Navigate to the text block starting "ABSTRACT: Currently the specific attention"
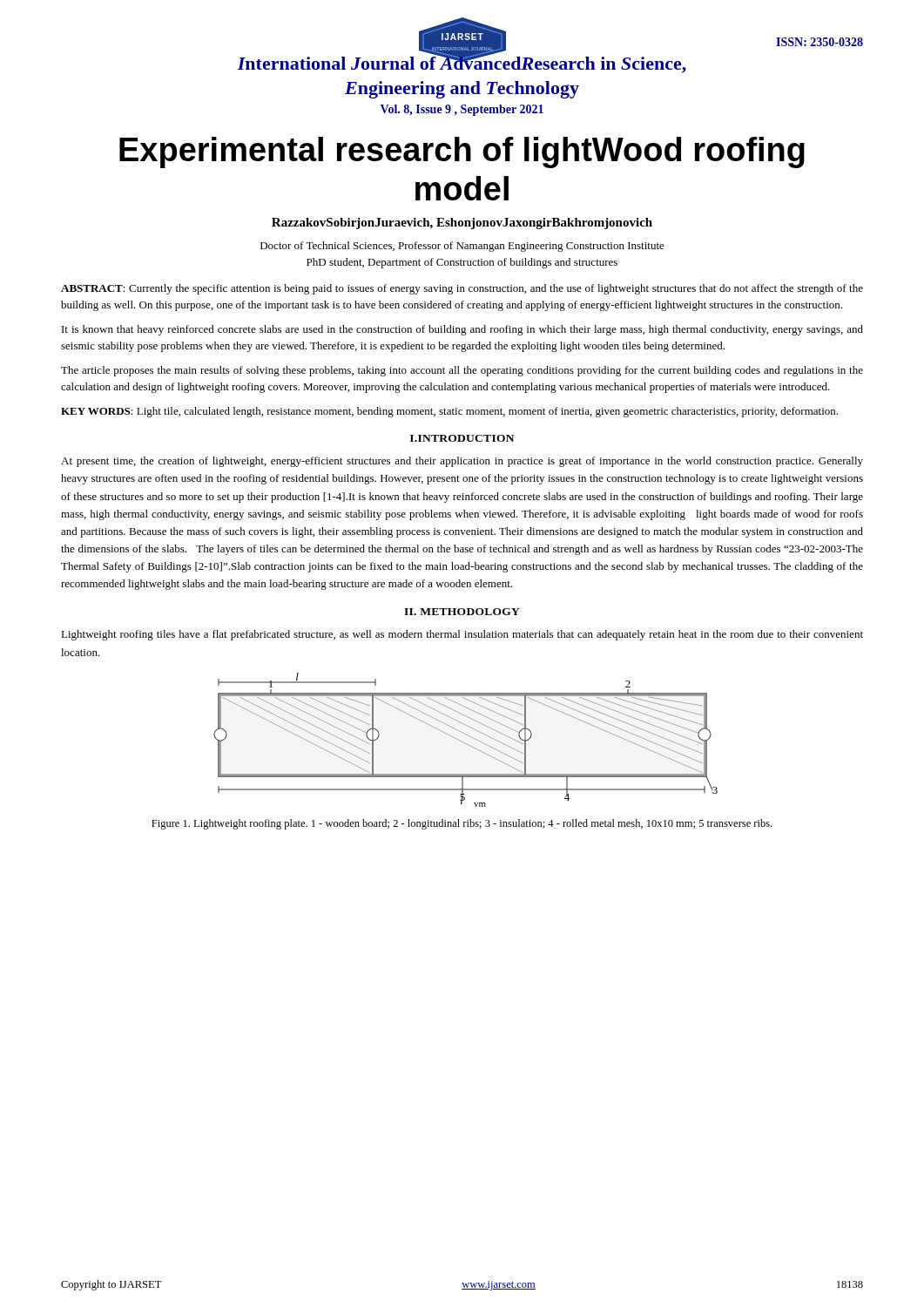Viewport: 924px width, 1307px height. point(462,296)
